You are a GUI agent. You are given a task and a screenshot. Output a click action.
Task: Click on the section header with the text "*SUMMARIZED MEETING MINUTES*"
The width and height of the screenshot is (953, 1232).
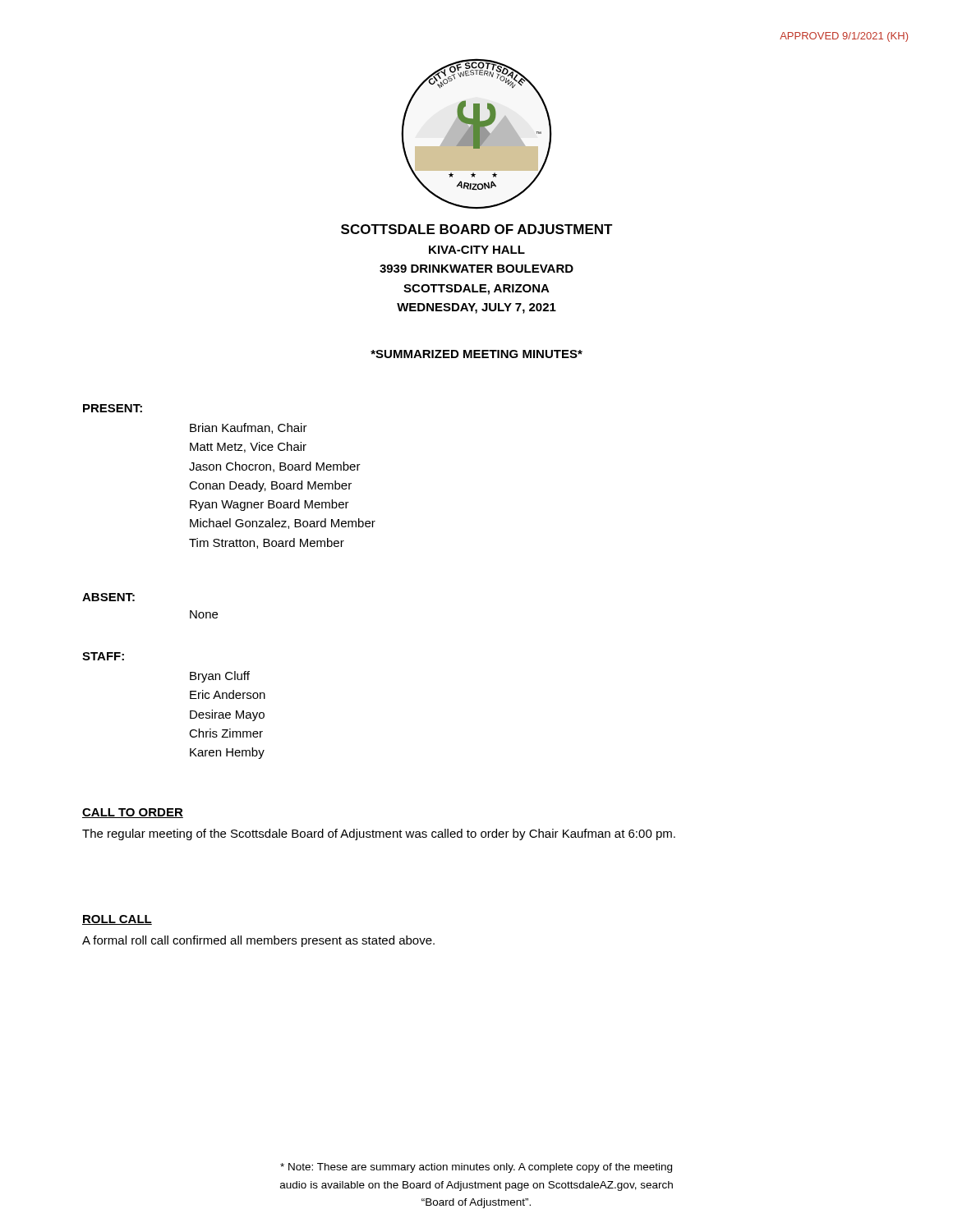point(476,354)
